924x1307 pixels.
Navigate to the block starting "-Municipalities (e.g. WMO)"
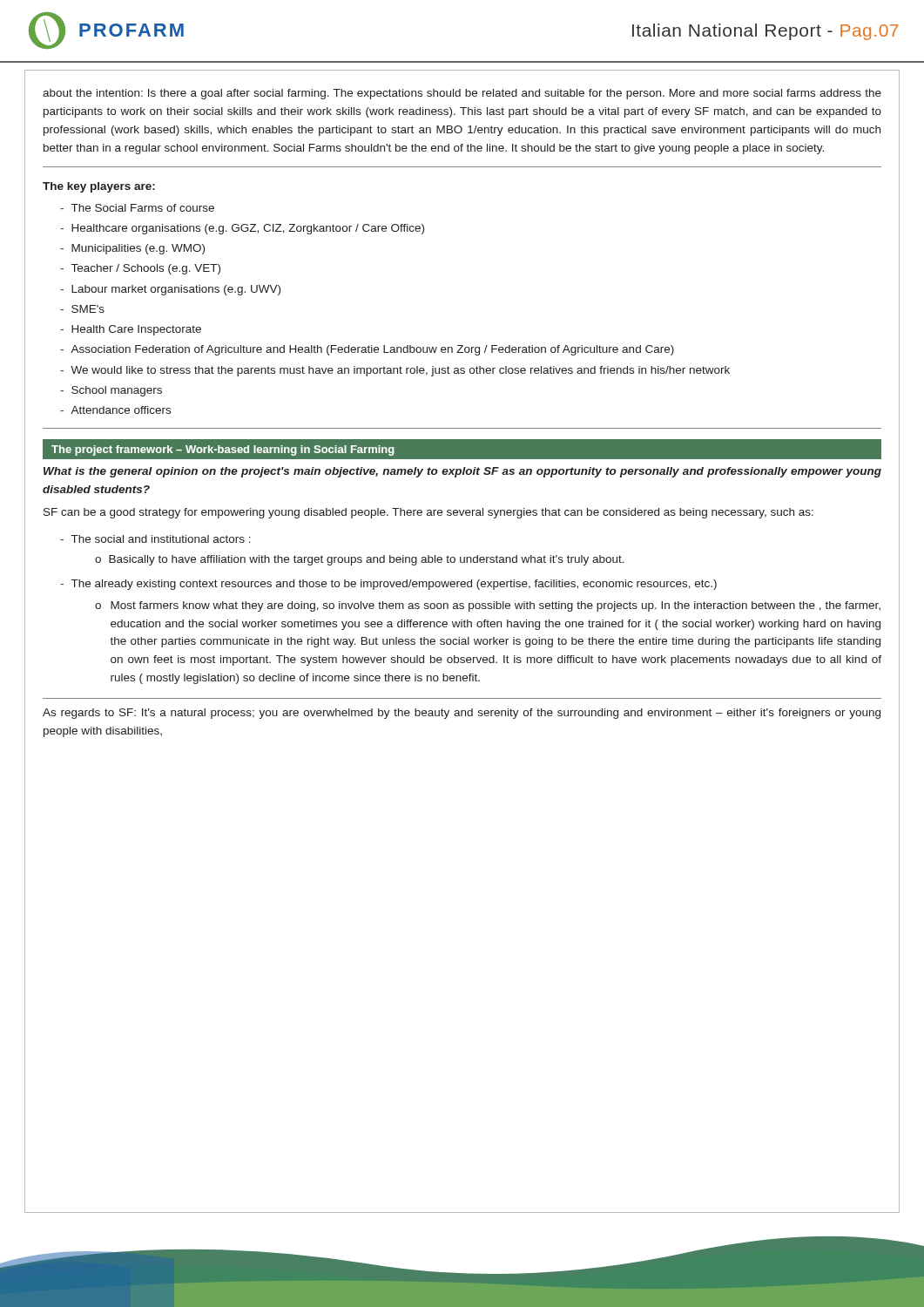pos(132,249)
